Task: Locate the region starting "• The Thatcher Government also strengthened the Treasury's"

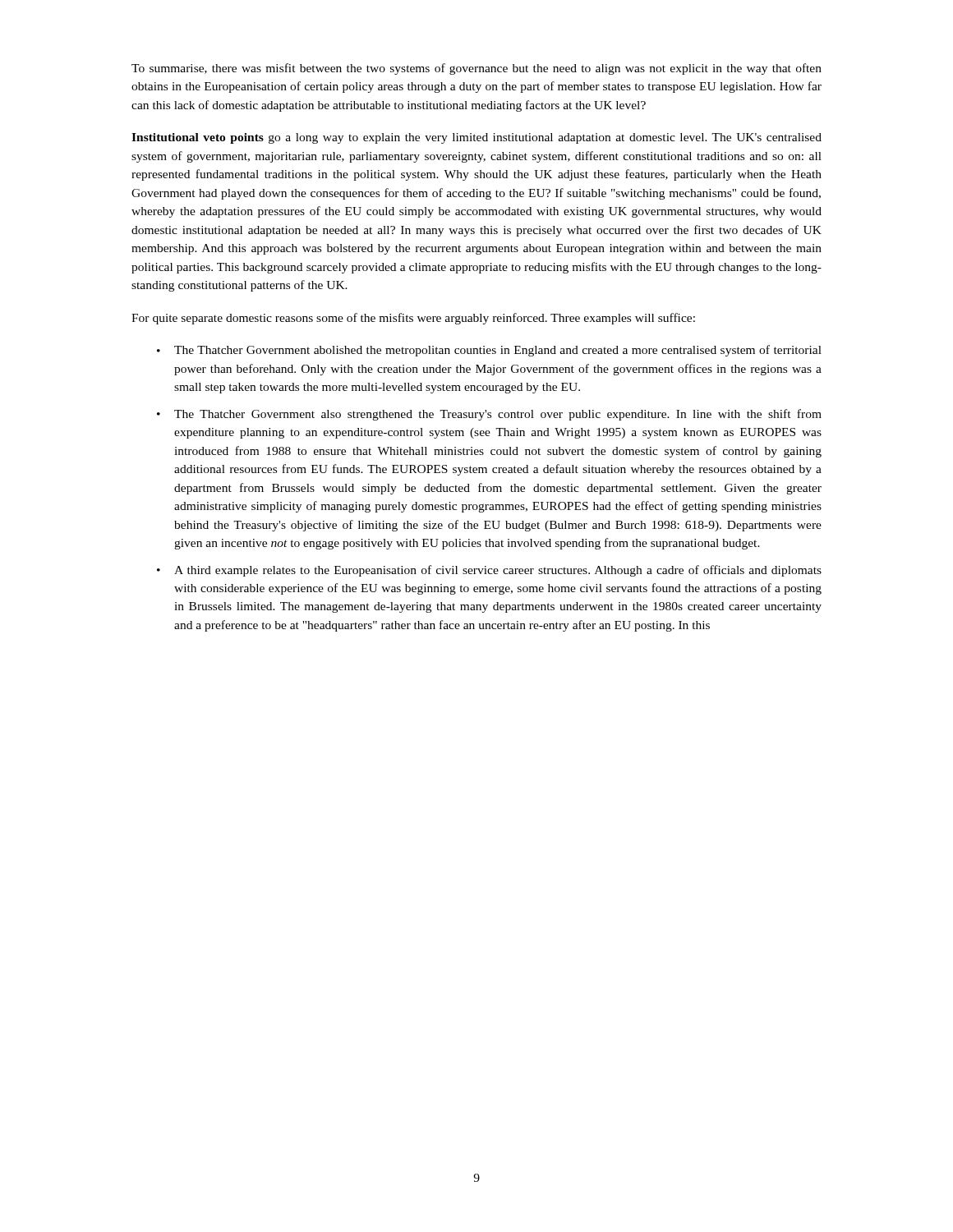Action: [489, 479]
